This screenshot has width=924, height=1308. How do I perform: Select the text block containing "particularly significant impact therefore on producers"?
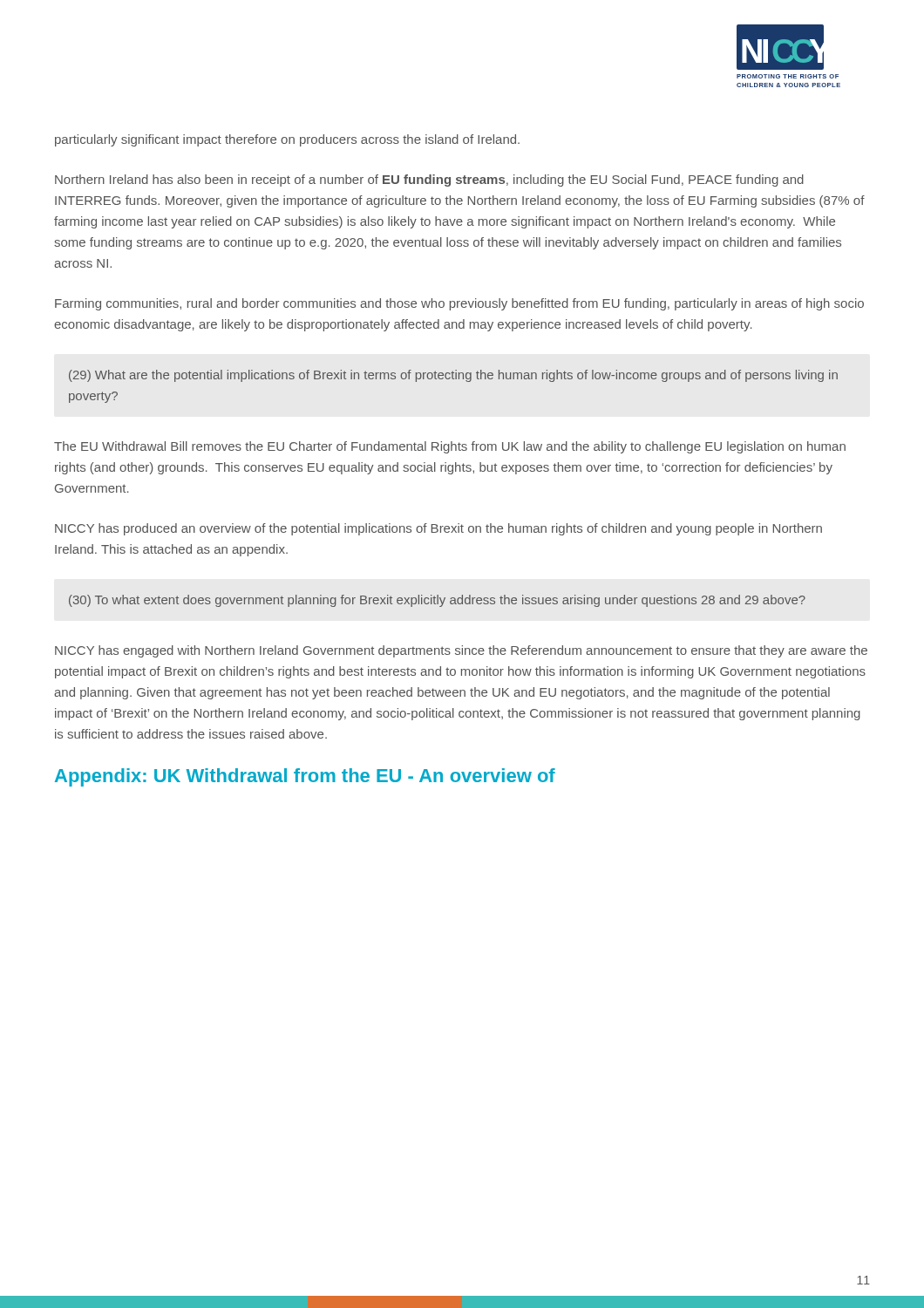(x=287, y=139)
